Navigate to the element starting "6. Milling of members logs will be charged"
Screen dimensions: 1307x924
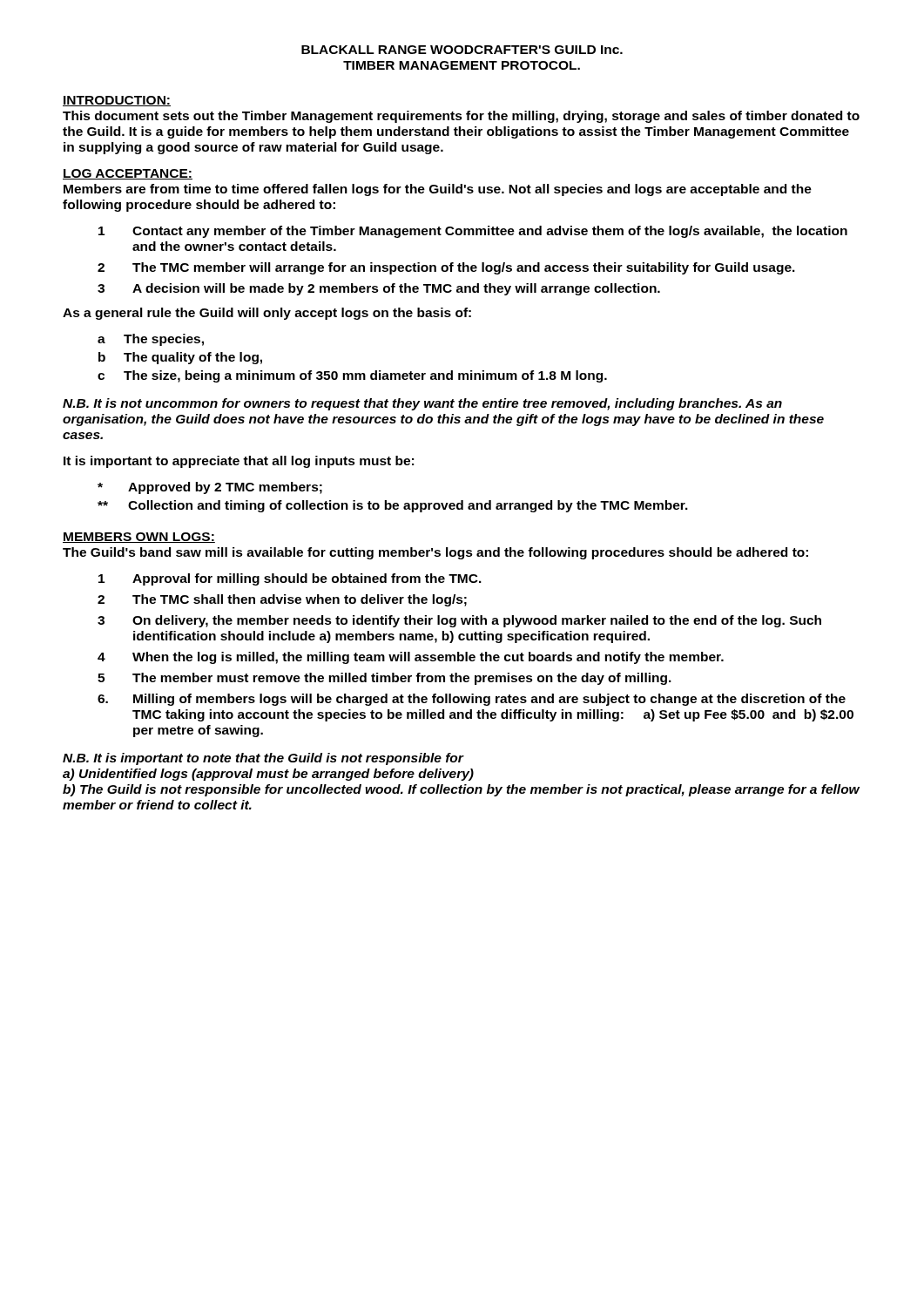[x=479, y=715]
